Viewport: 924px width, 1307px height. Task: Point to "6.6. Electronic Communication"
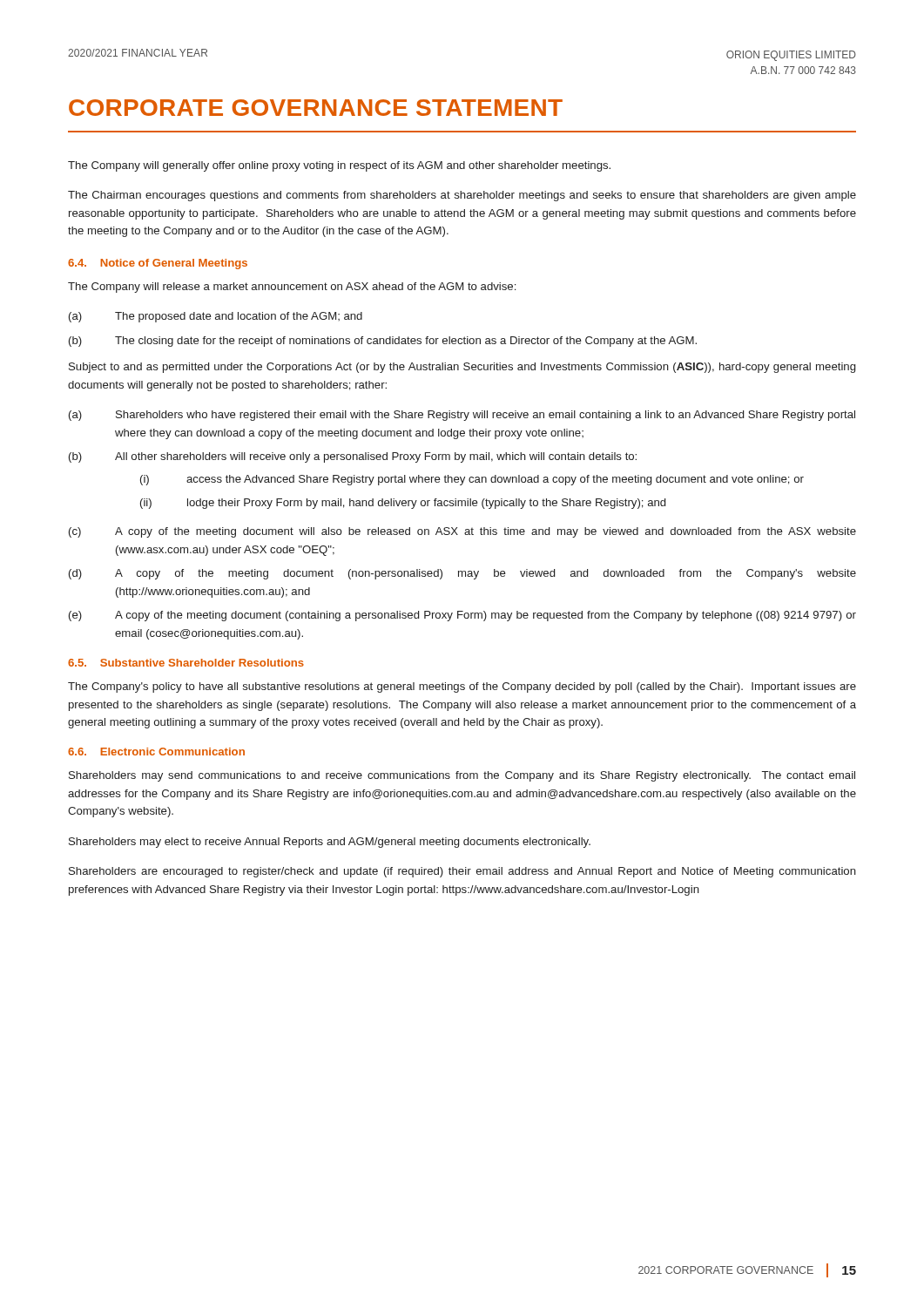(157, 752)
